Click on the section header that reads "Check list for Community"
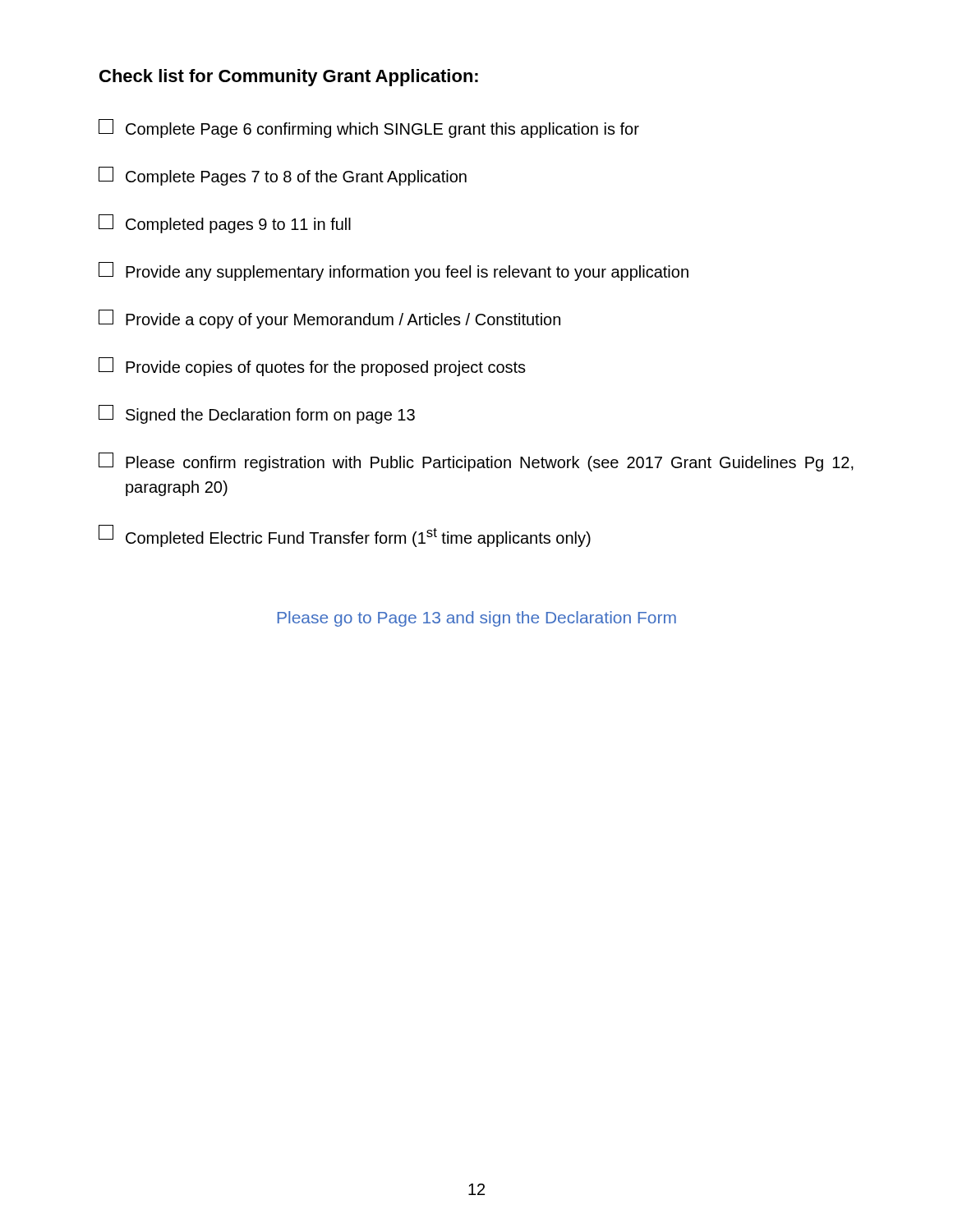 [x=289, y=76]
